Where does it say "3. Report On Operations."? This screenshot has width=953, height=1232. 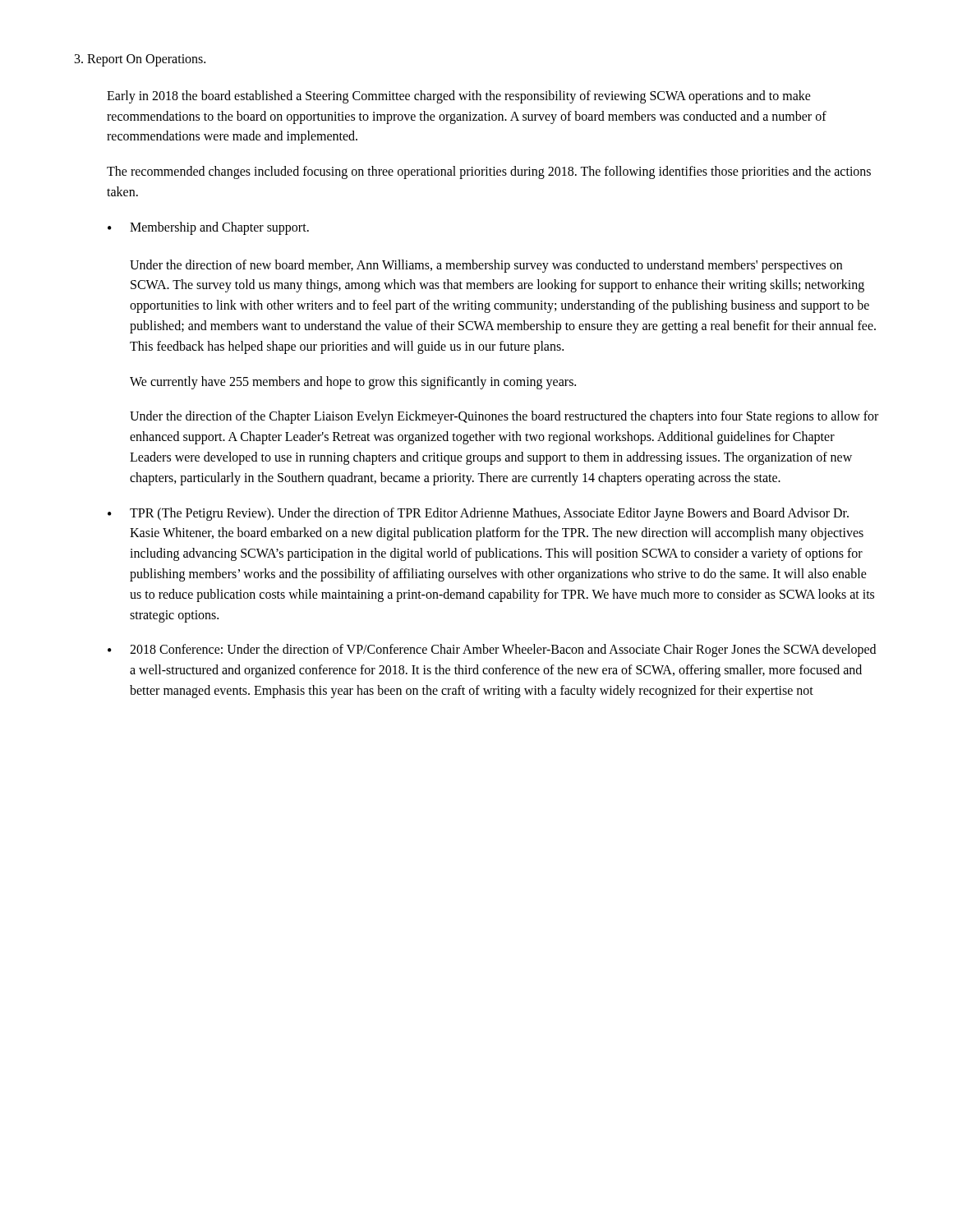(140, 60)
